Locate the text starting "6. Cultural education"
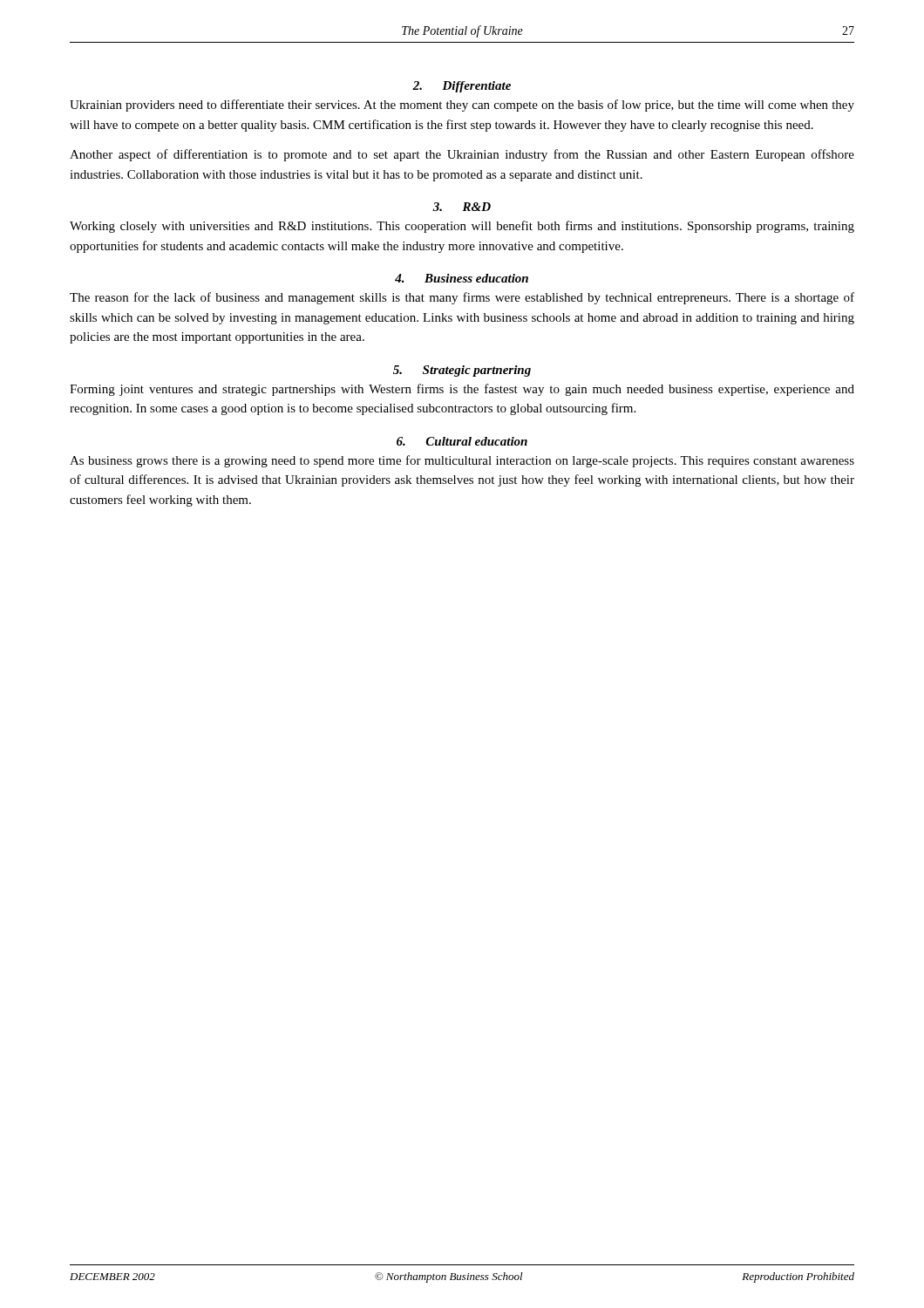 462,441
